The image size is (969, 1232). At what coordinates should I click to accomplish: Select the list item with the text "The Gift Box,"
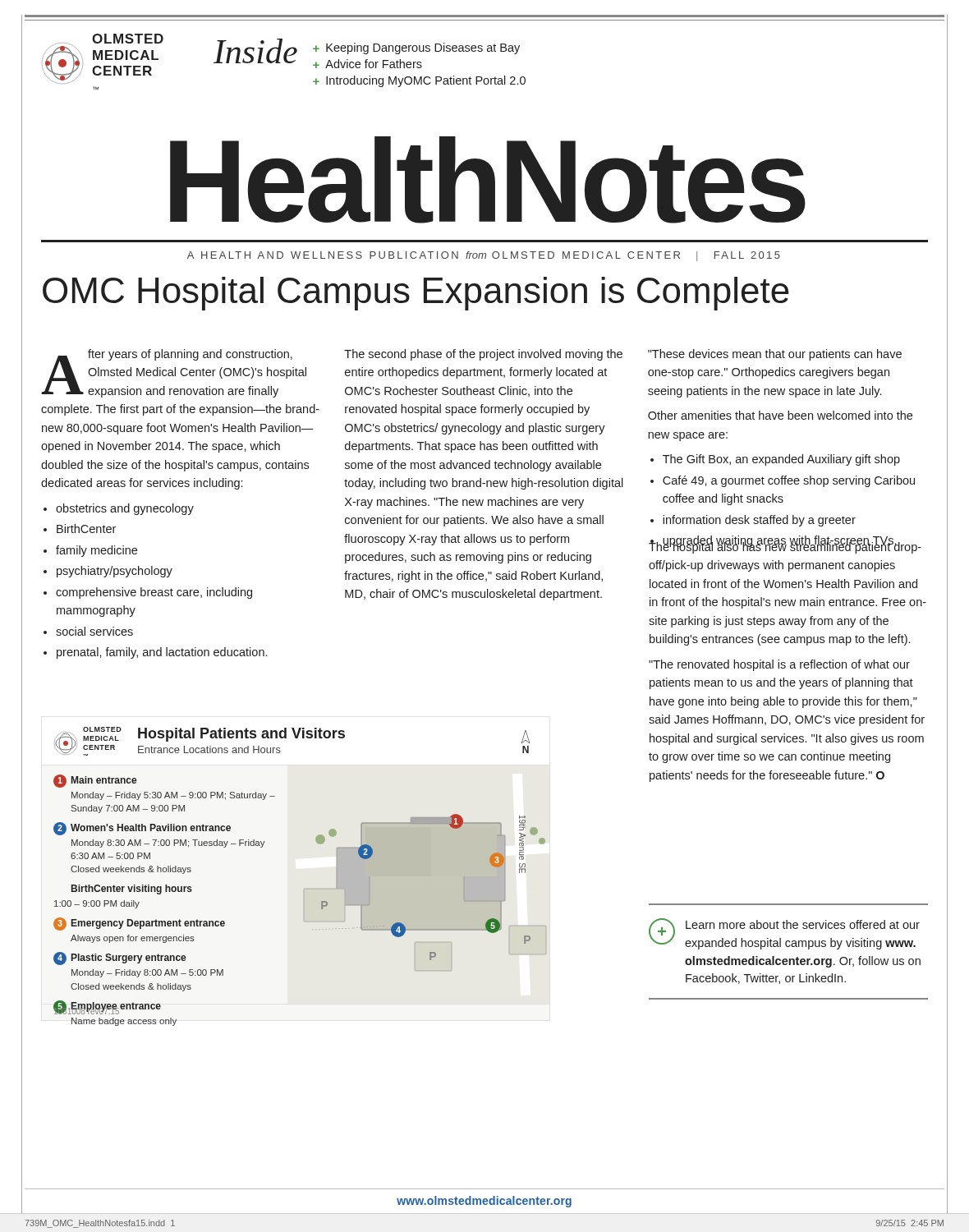781,459
